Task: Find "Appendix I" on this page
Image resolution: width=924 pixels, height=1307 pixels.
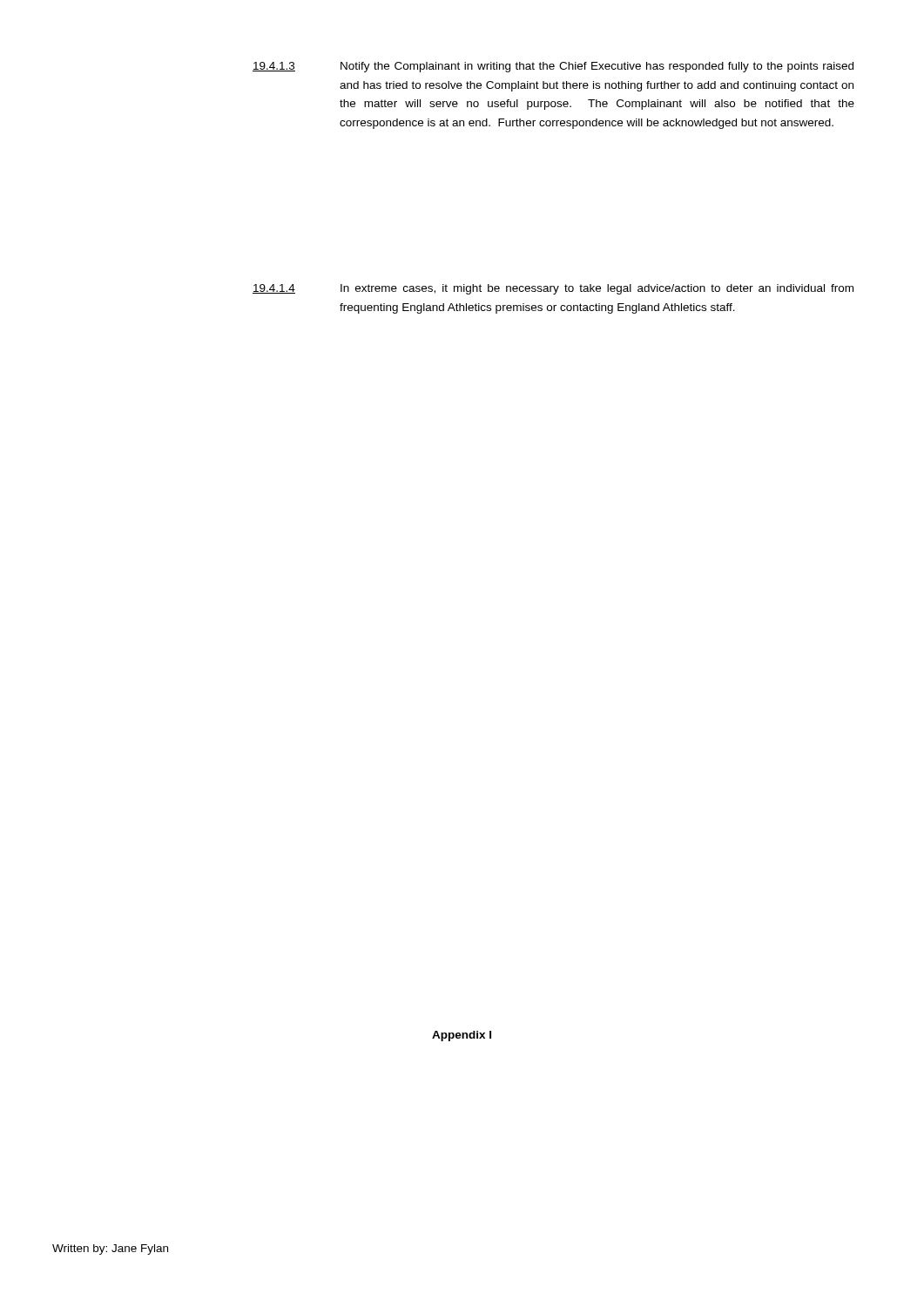Action: [x=462, y=1035]
